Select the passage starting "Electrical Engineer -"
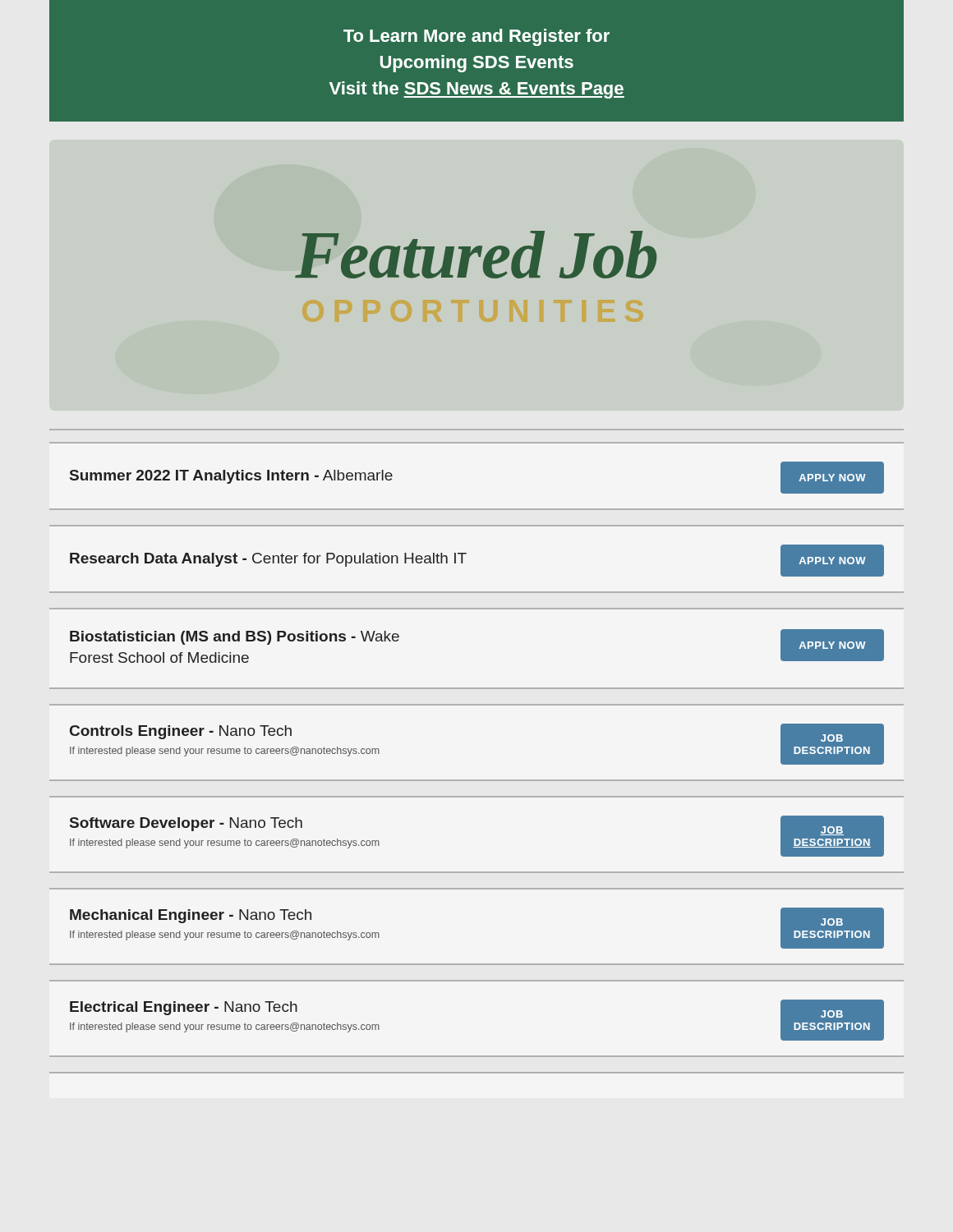 [212, 1025]
